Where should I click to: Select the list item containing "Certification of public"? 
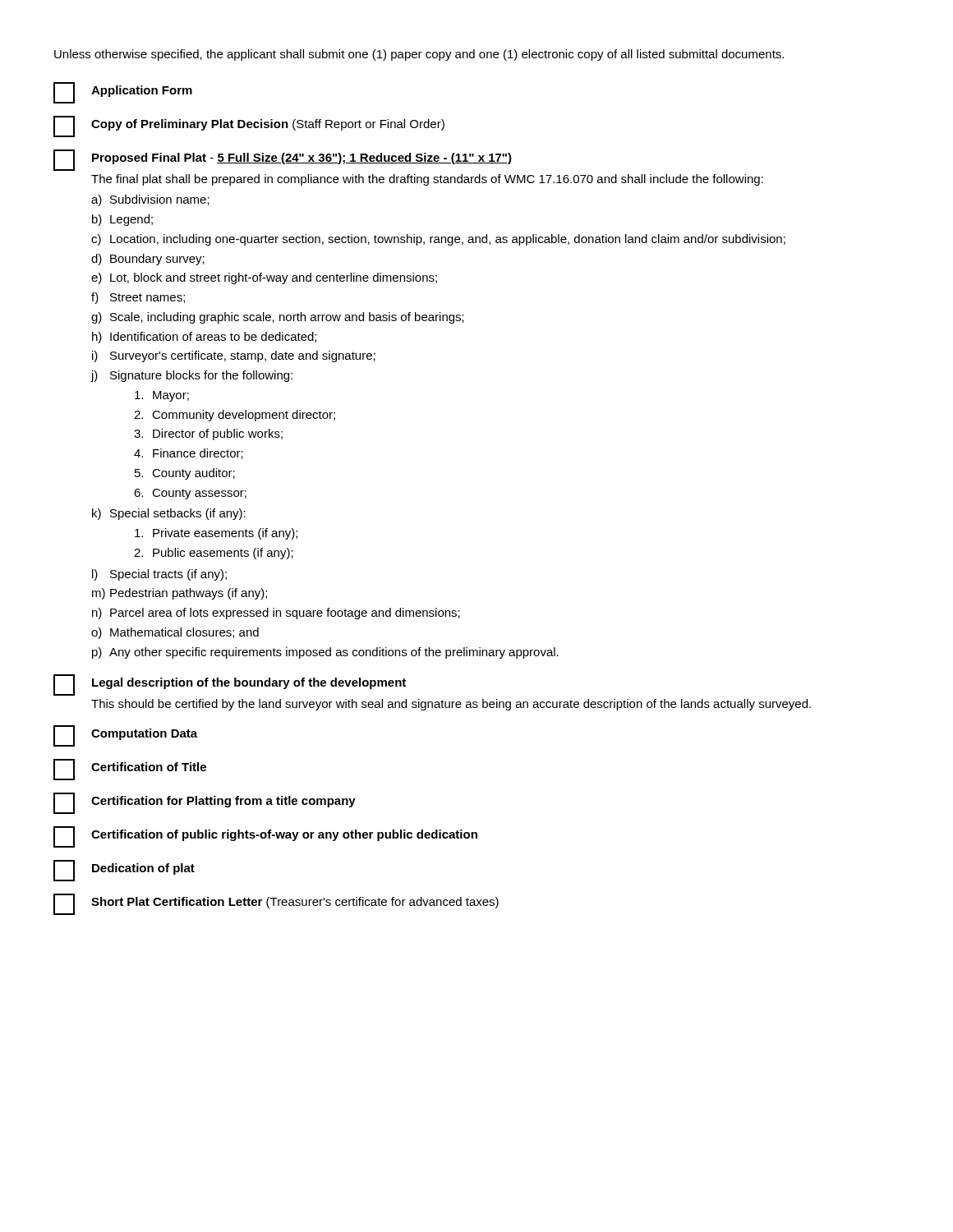coord(476,836)
